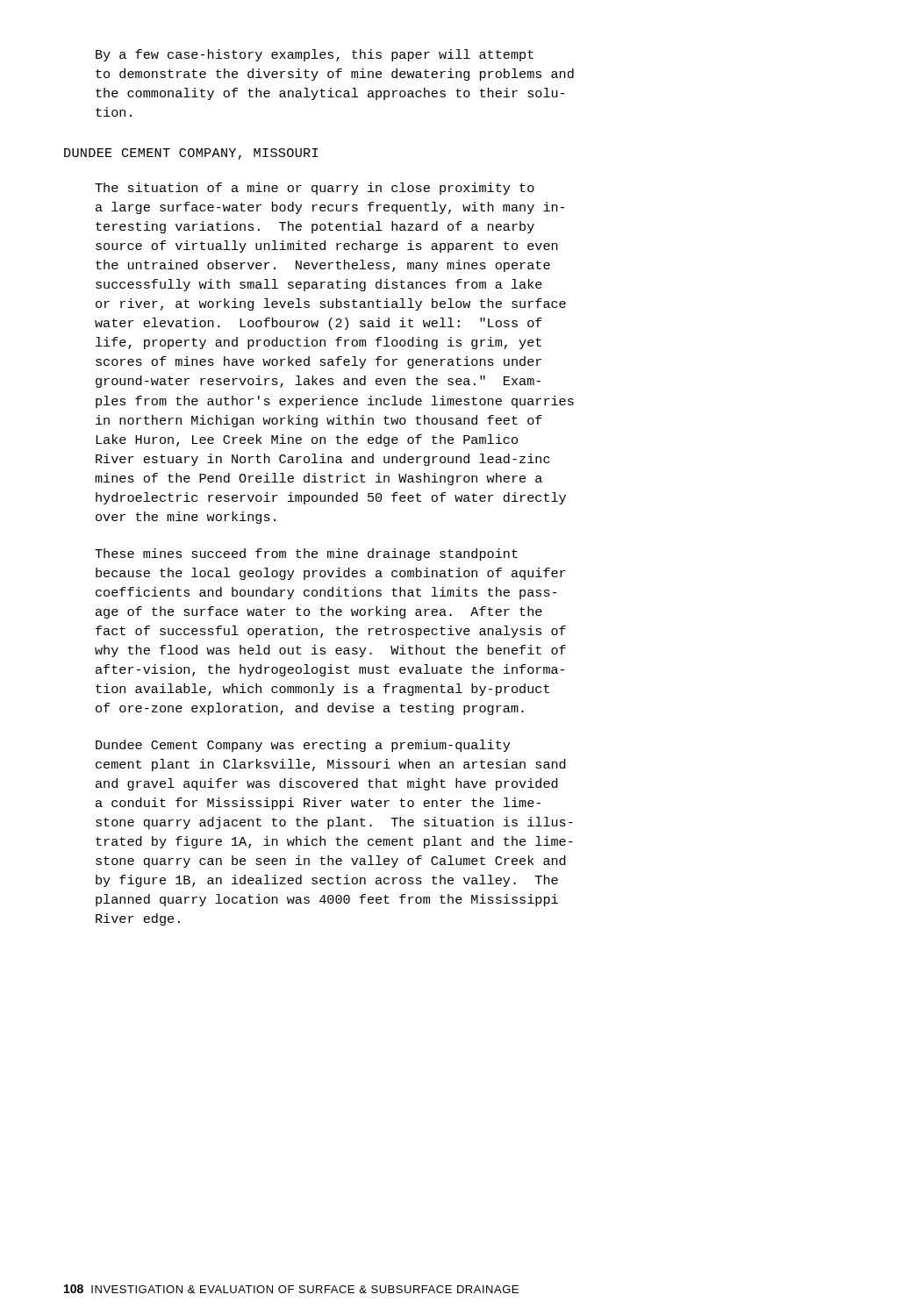
Task: Locate the block starting "The situation of a mine or quarry"
Action: (335, 353)
